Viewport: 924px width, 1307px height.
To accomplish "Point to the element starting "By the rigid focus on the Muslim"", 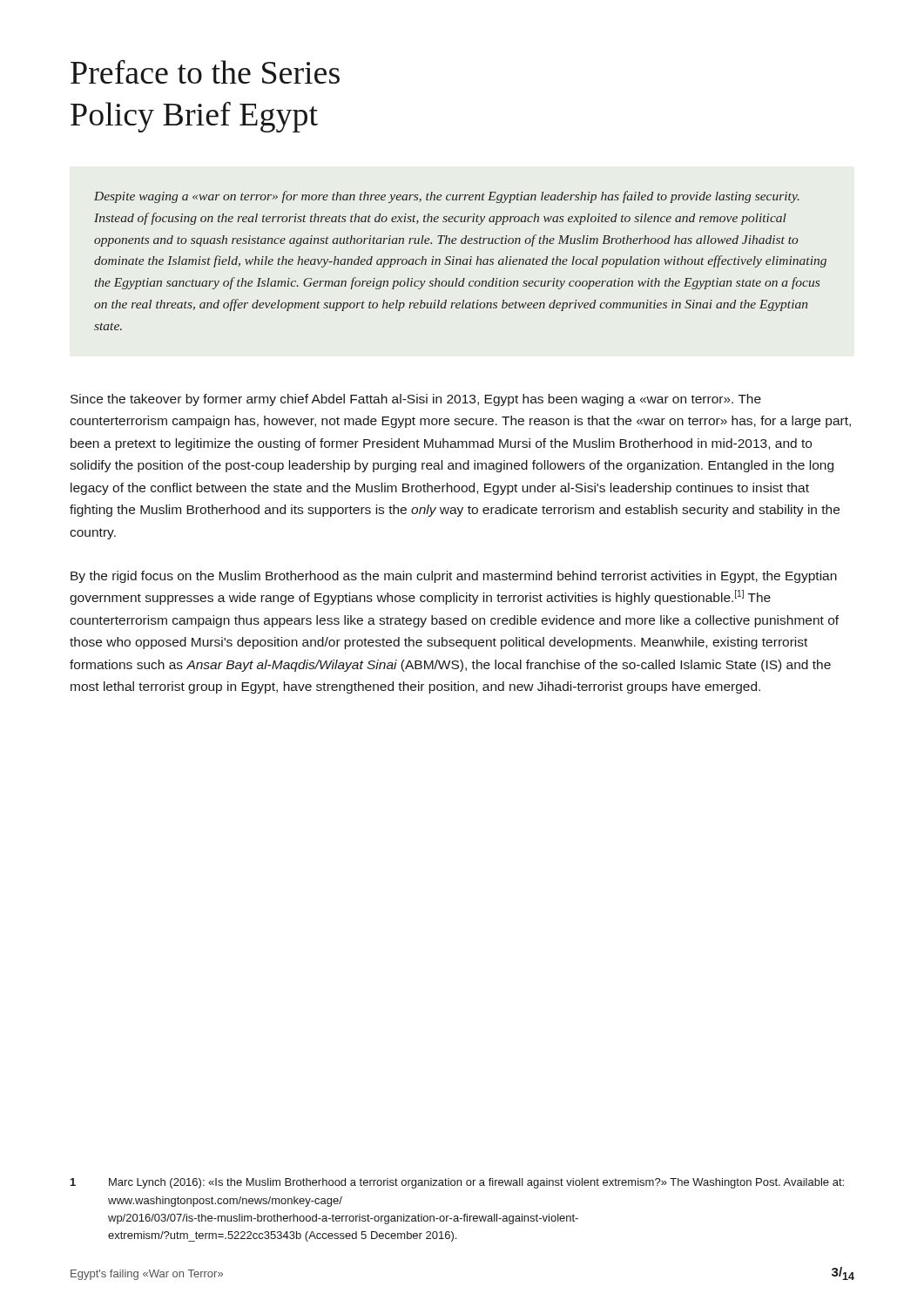I will (x=454, y=631).
